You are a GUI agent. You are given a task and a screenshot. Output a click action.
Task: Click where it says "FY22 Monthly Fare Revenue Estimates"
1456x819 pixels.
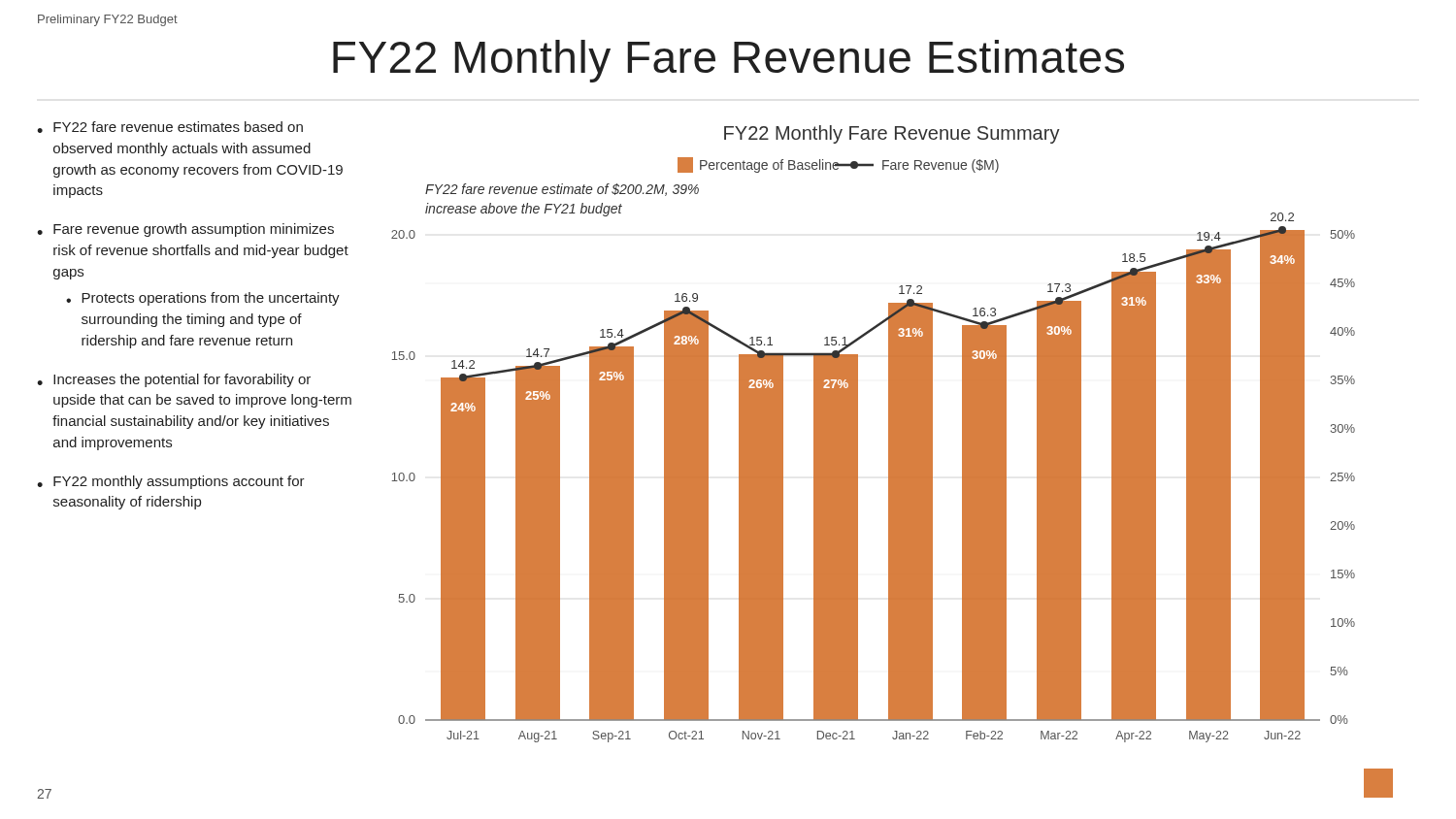[728, 57]
